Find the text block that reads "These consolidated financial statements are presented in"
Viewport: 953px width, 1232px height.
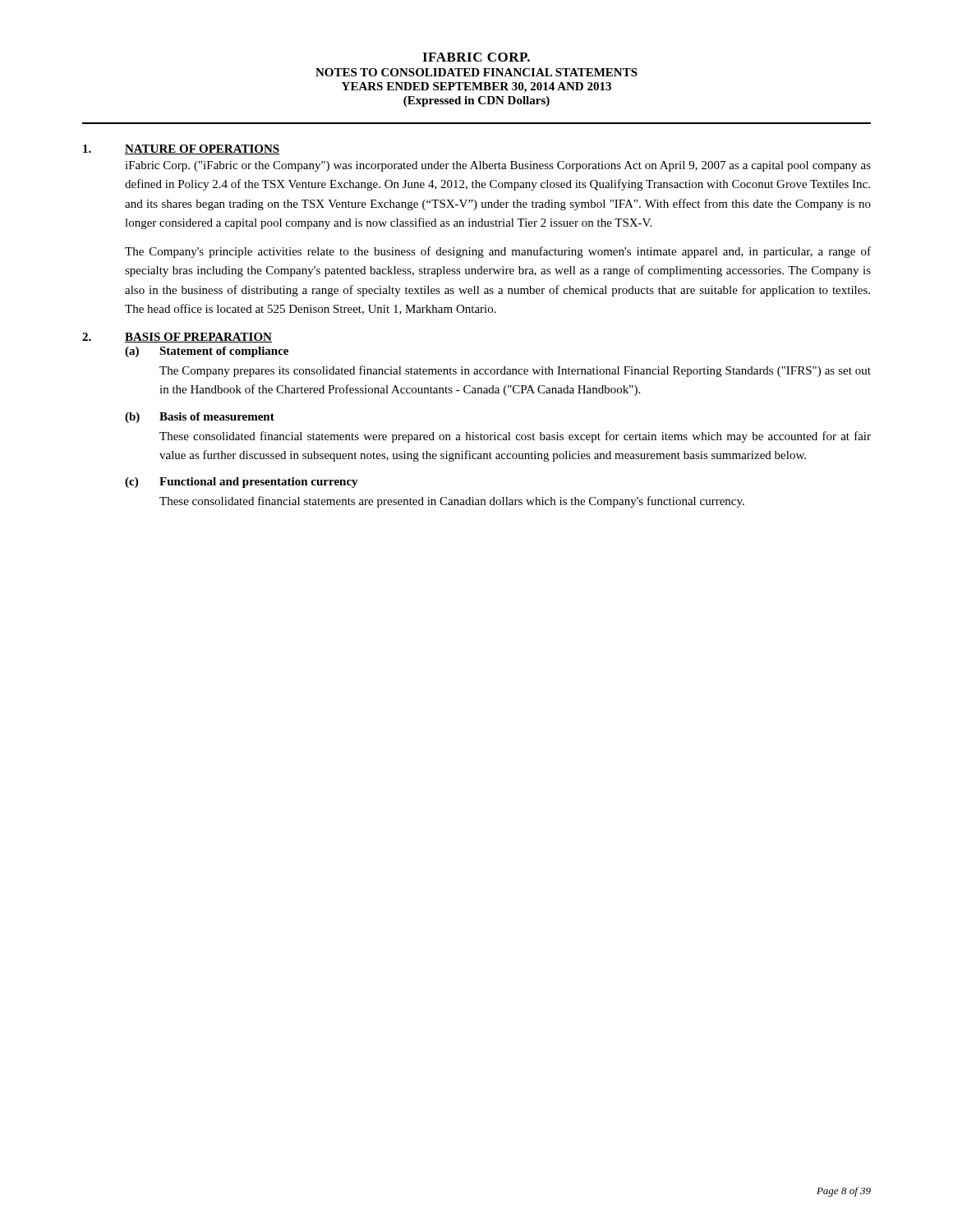point(452,501)
